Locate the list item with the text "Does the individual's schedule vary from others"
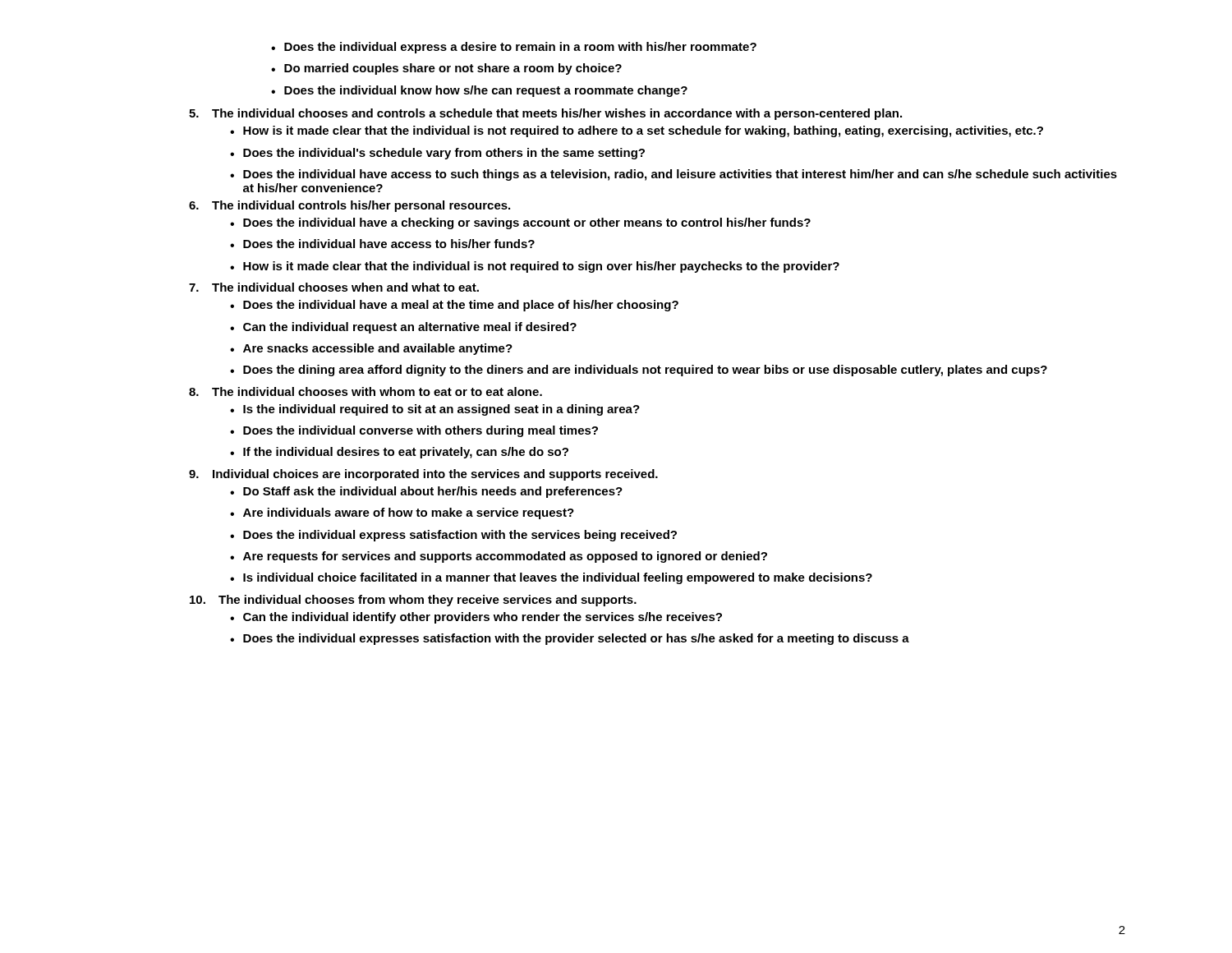The width and height of the screenshot is (1232, 953). coord(444,152)
